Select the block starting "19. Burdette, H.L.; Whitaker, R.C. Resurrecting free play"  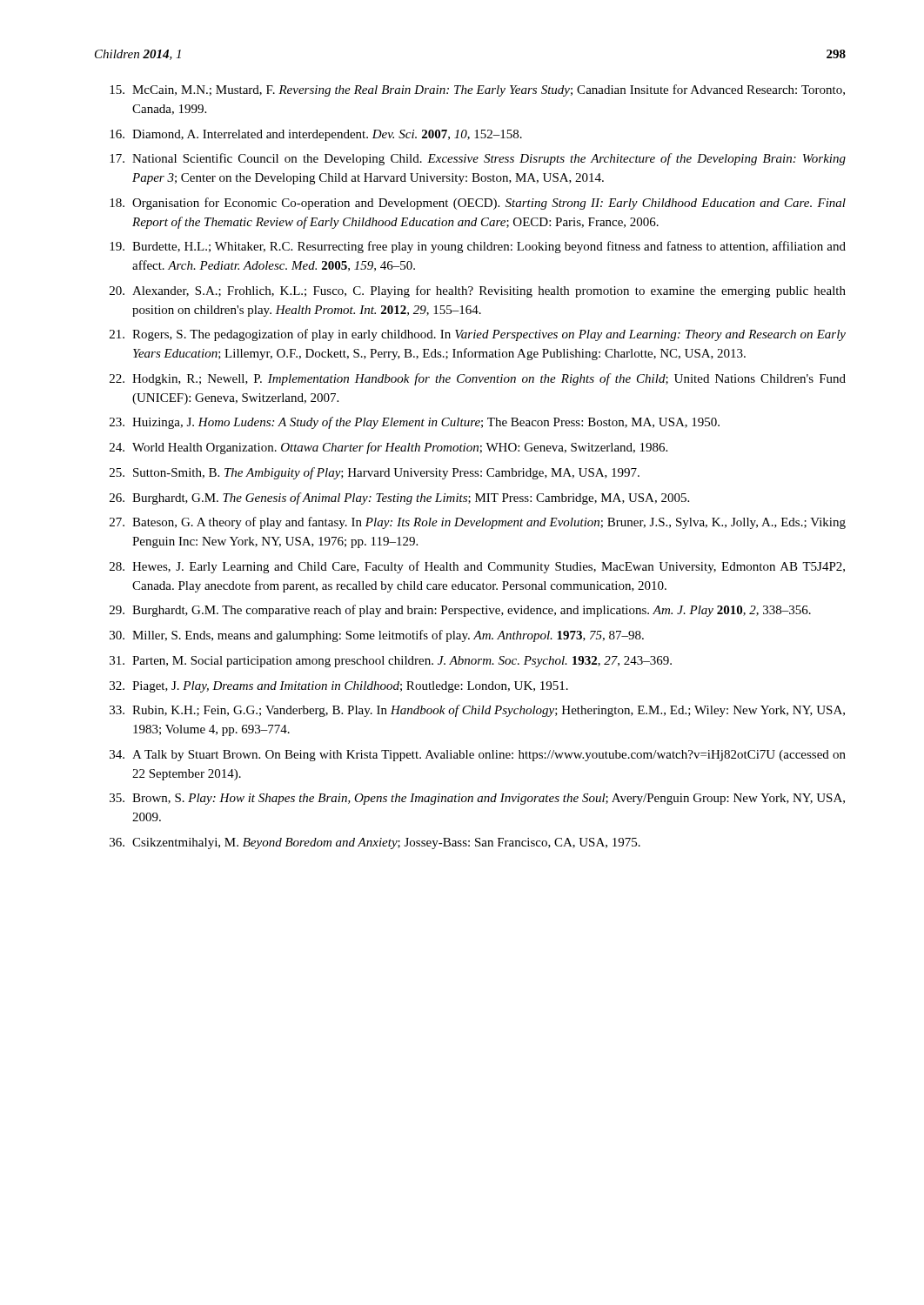(470, 257)
